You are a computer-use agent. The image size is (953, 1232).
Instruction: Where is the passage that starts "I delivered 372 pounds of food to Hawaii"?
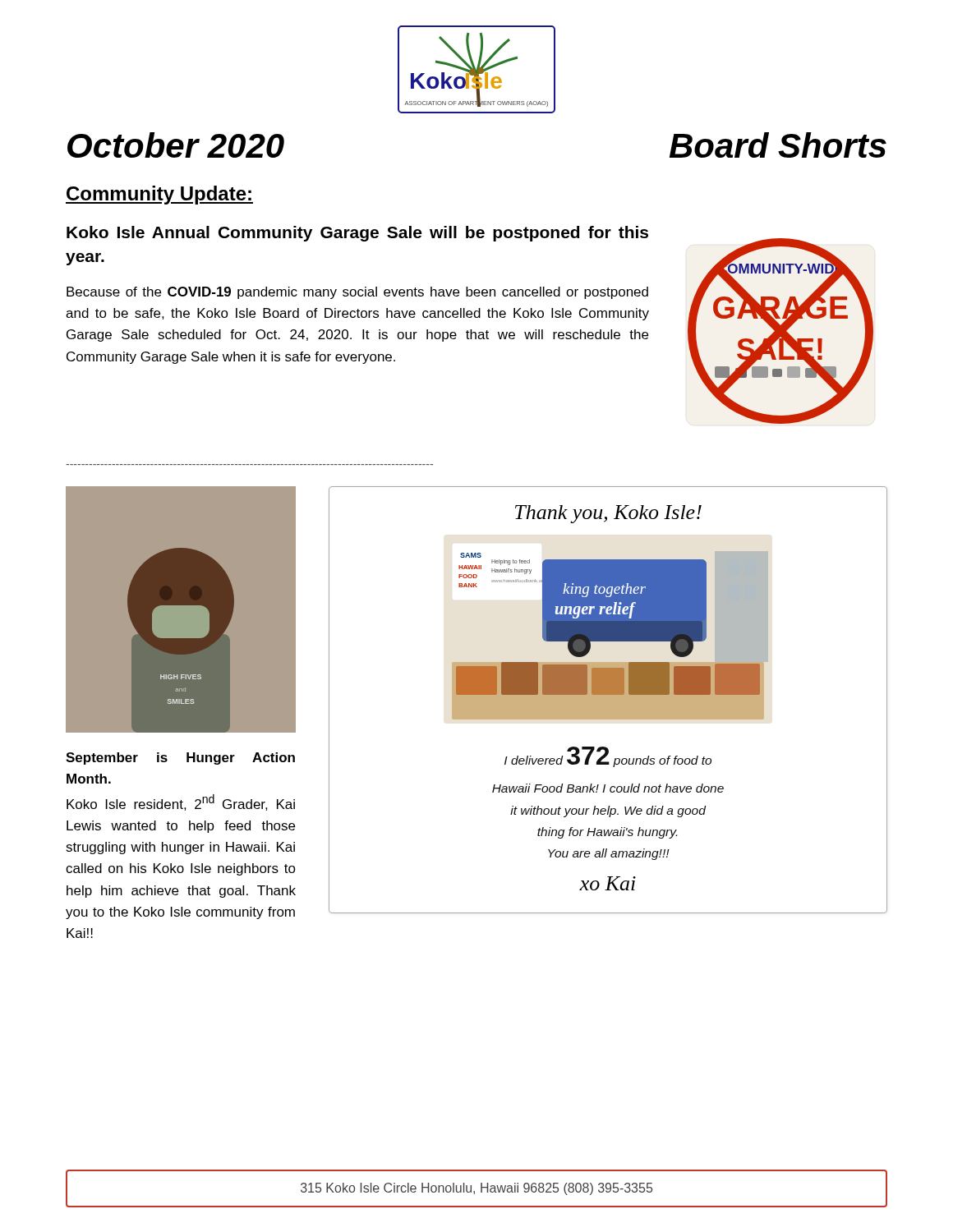coord(608,801)
